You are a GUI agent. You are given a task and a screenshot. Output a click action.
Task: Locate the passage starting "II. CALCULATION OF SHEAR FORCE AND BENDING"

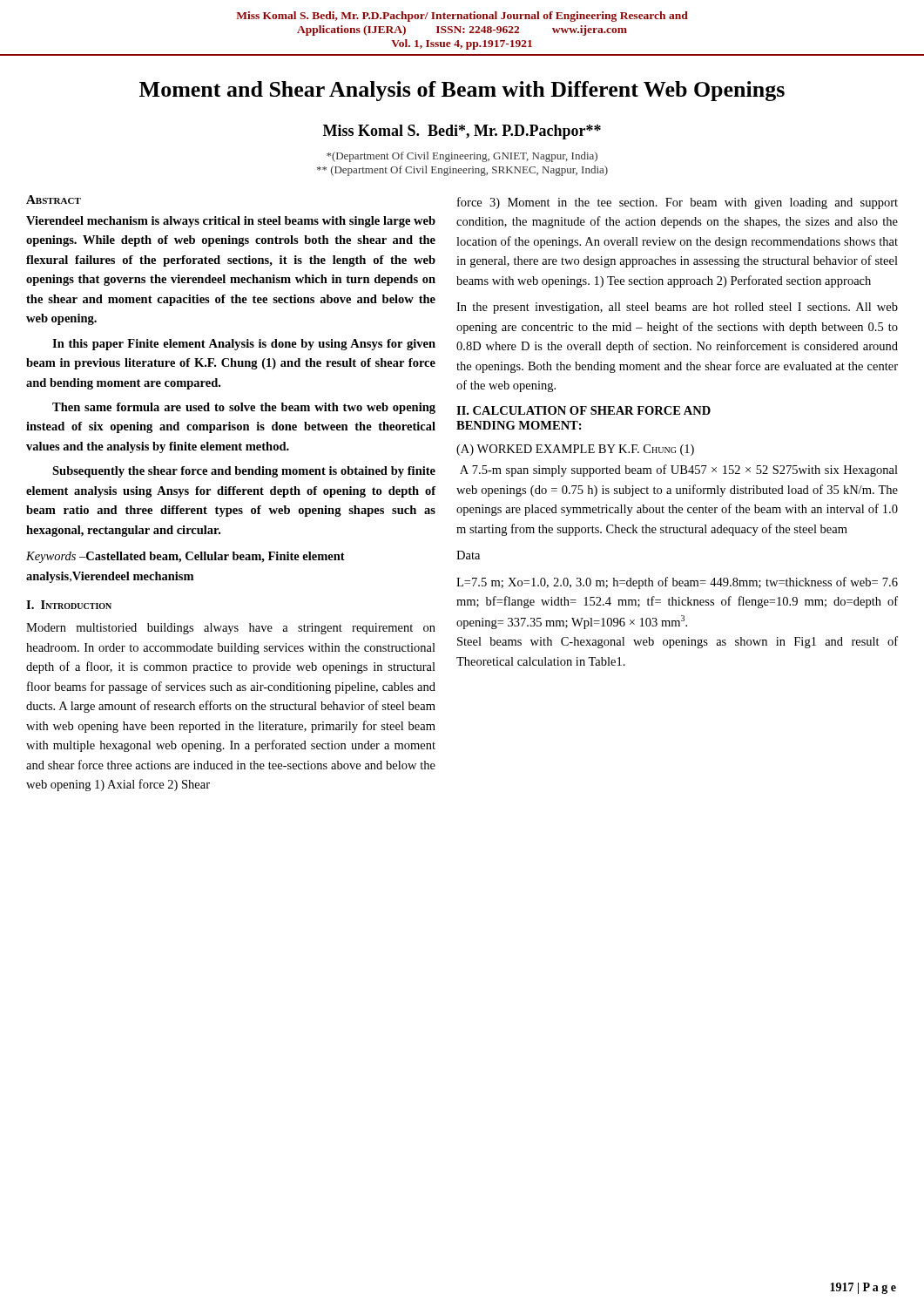[584, 418]
